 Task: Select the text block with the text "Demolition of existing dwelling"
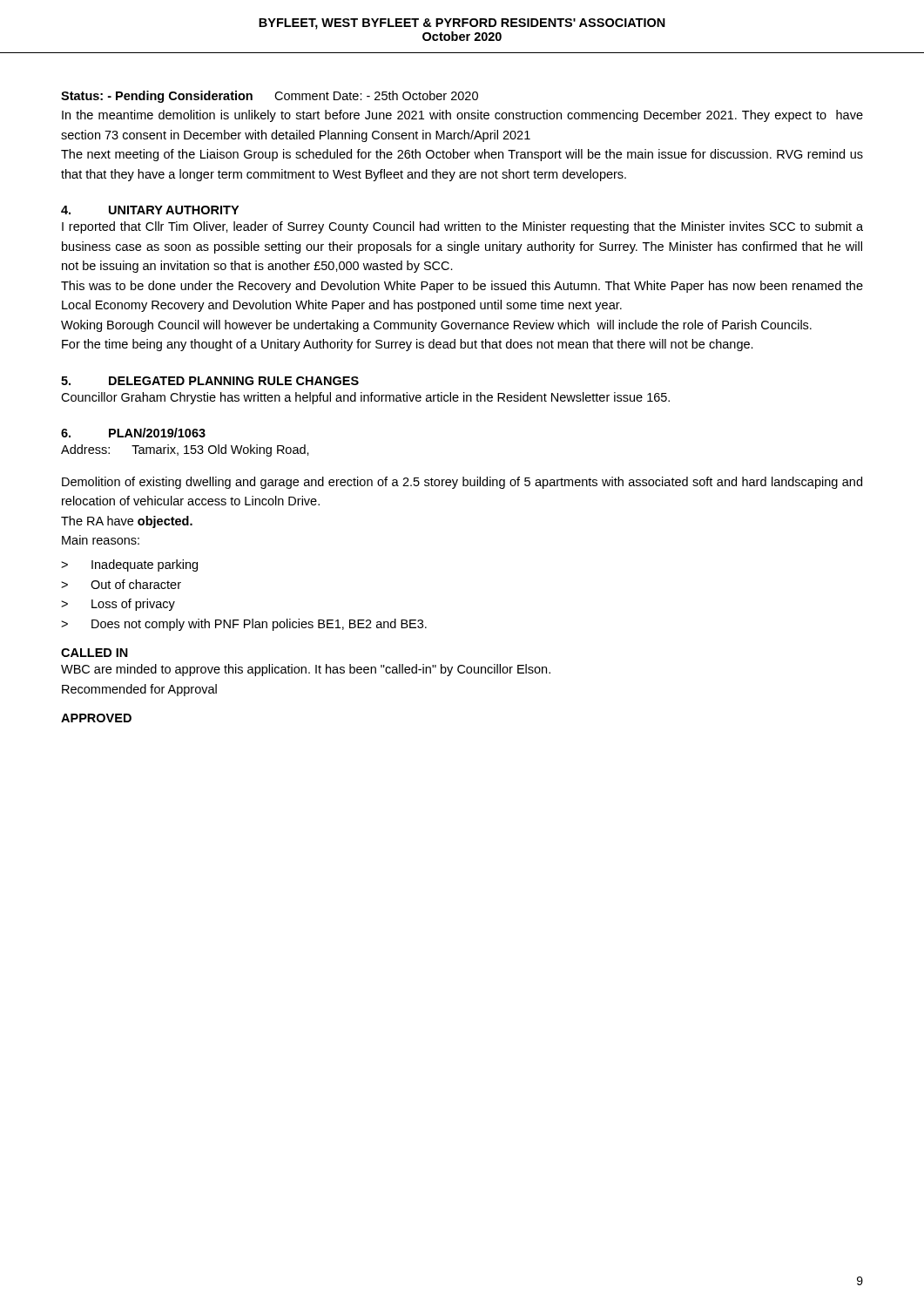click(x=462, y=491)
